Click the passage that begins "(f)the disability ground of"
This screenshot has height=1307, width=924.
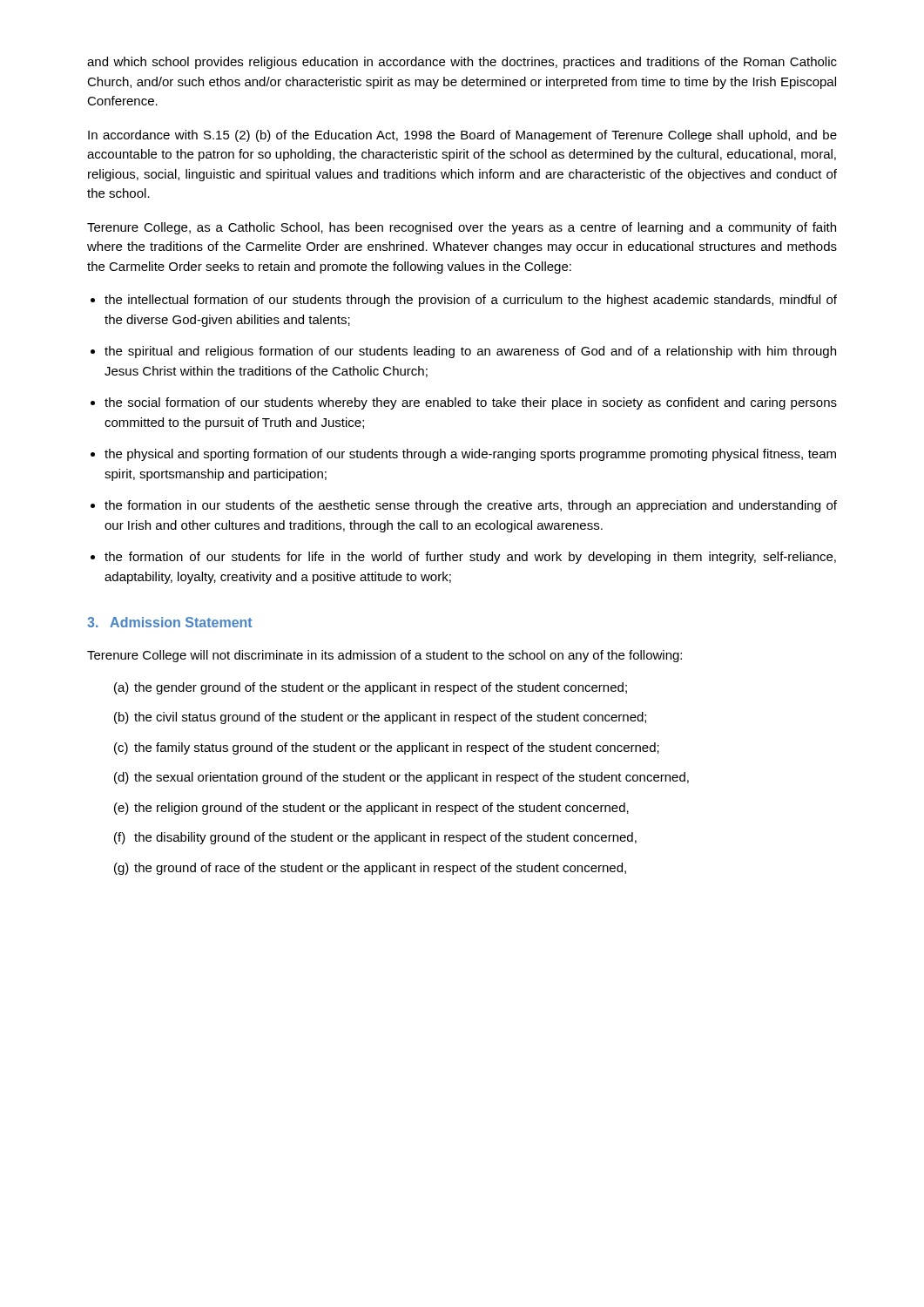[462, 838]
